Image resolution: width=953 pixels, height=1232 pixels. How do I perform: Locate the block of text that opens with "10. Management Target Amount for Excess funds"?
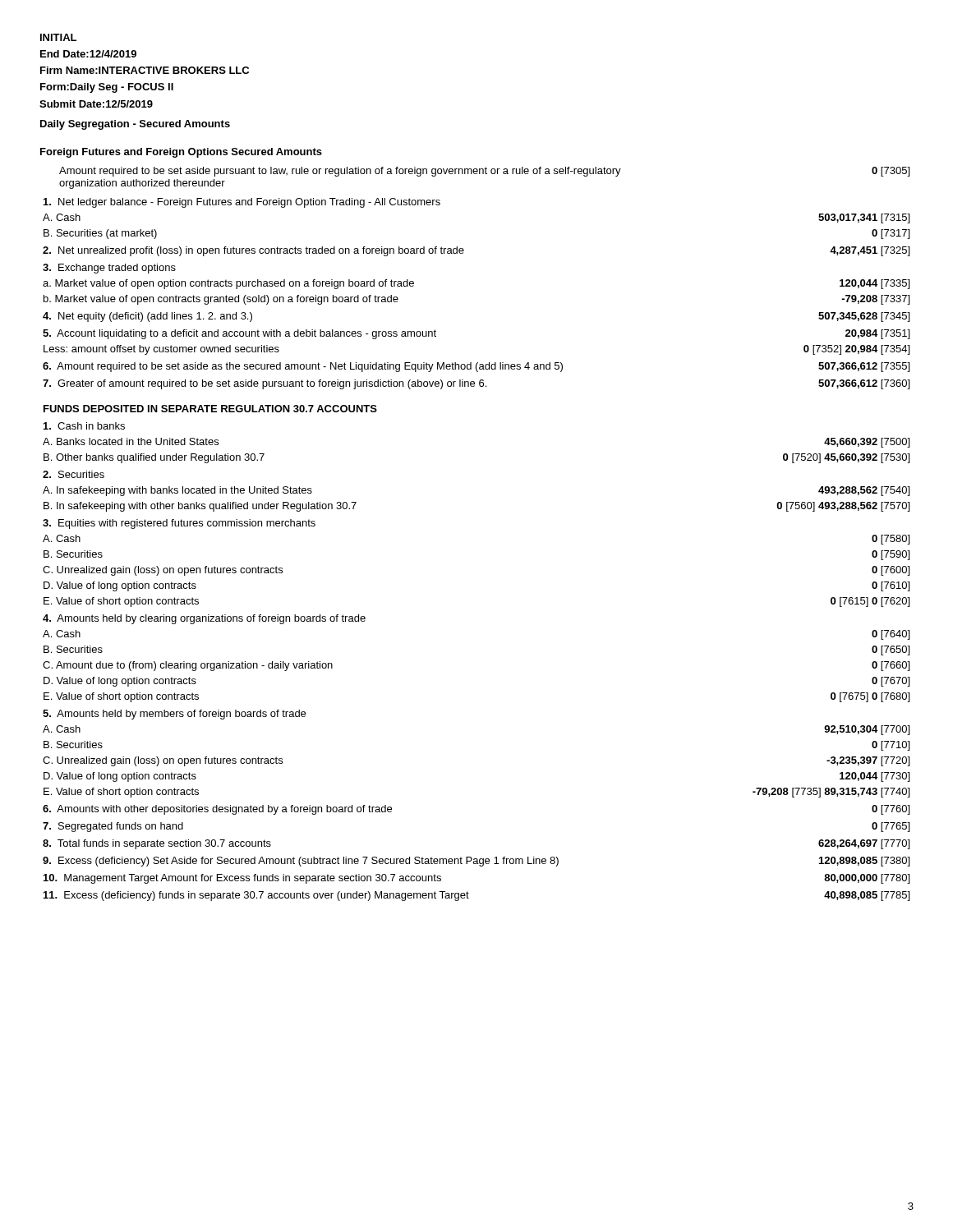pos(476,877)
